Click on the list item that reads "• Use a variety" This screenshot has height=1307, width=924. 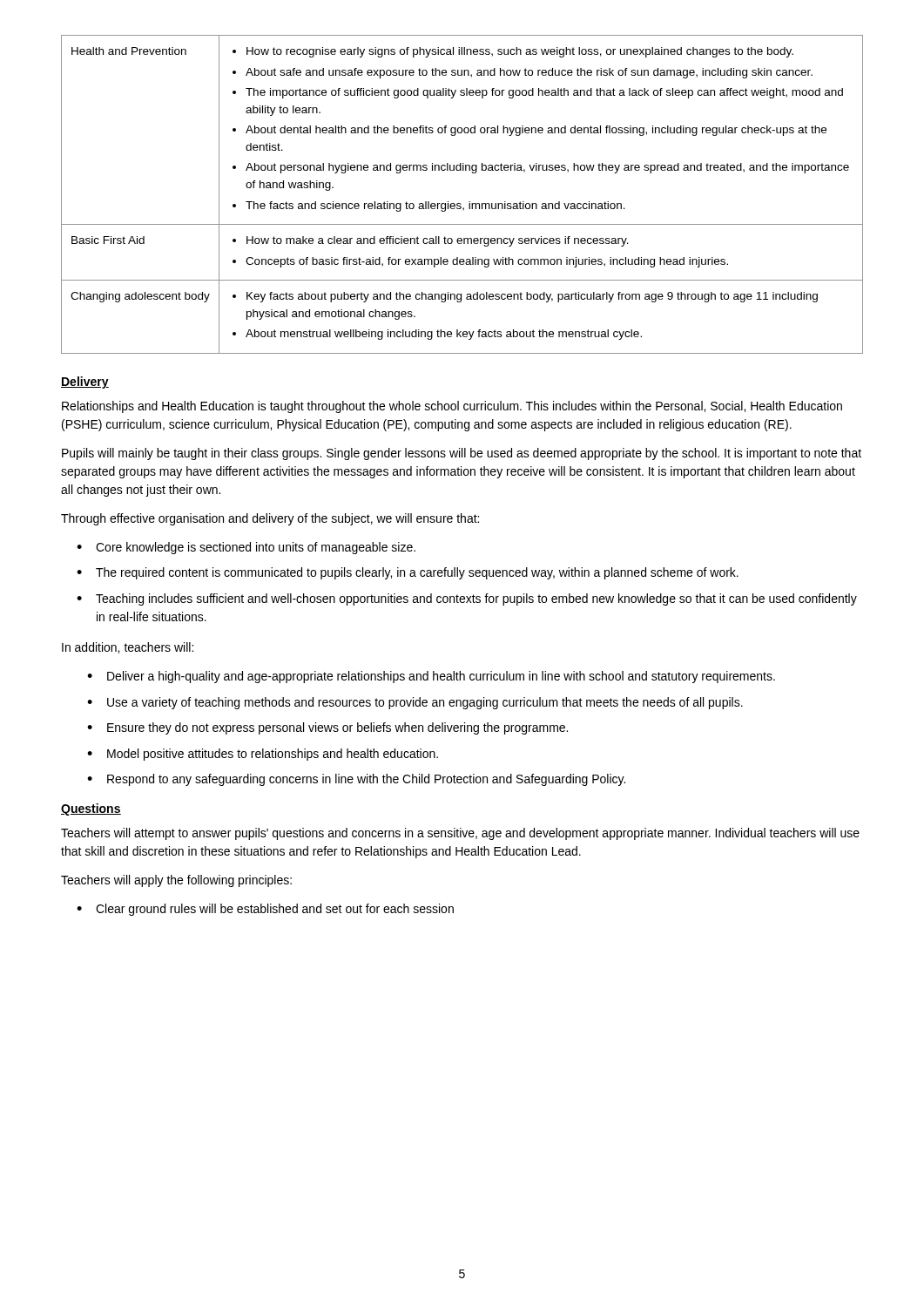(475, 703)
